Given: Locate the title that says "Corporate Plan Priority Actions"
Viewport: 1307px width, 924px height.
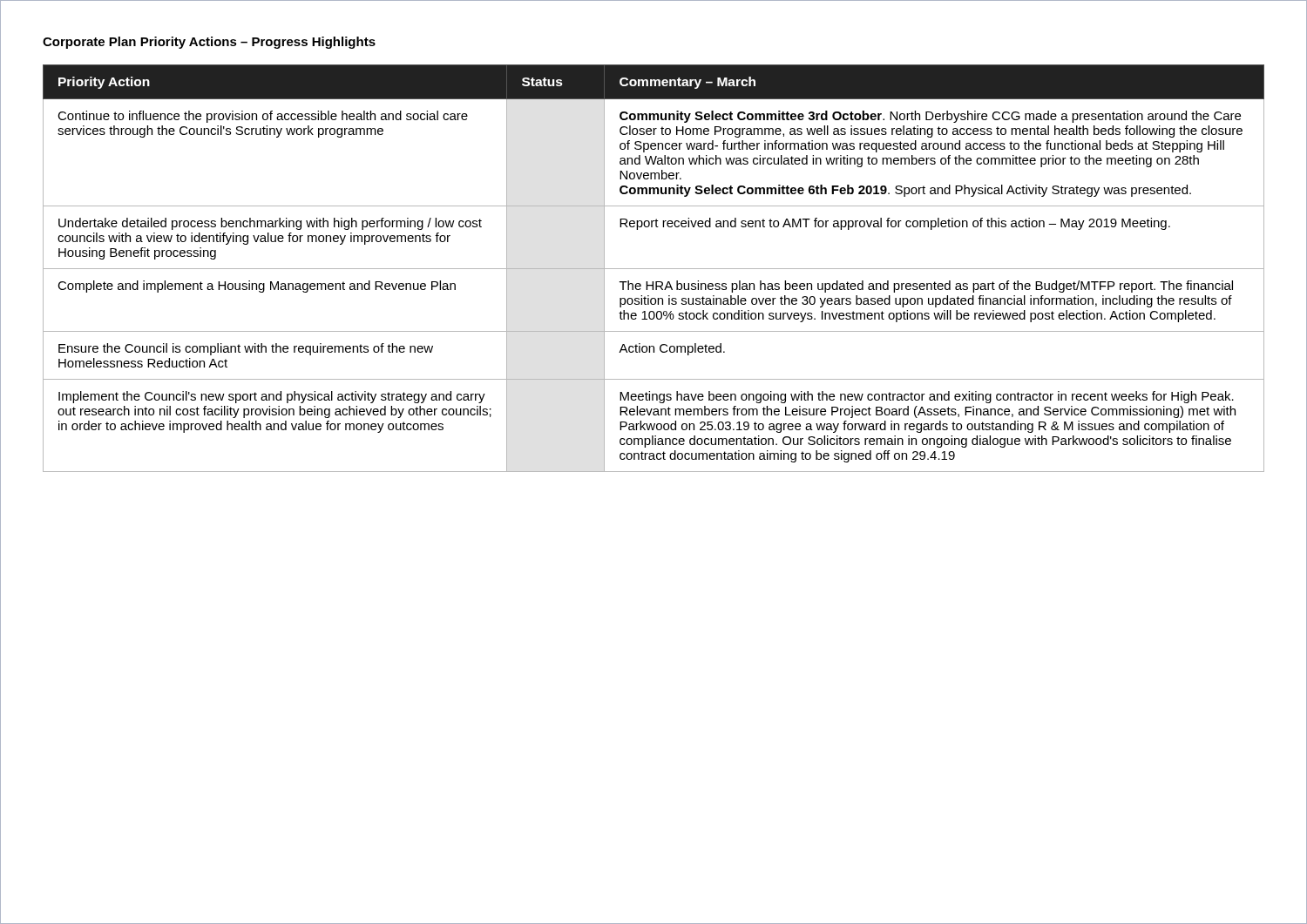Looking at the screenshot, I should pyautogui.click(x=209, y=41).
